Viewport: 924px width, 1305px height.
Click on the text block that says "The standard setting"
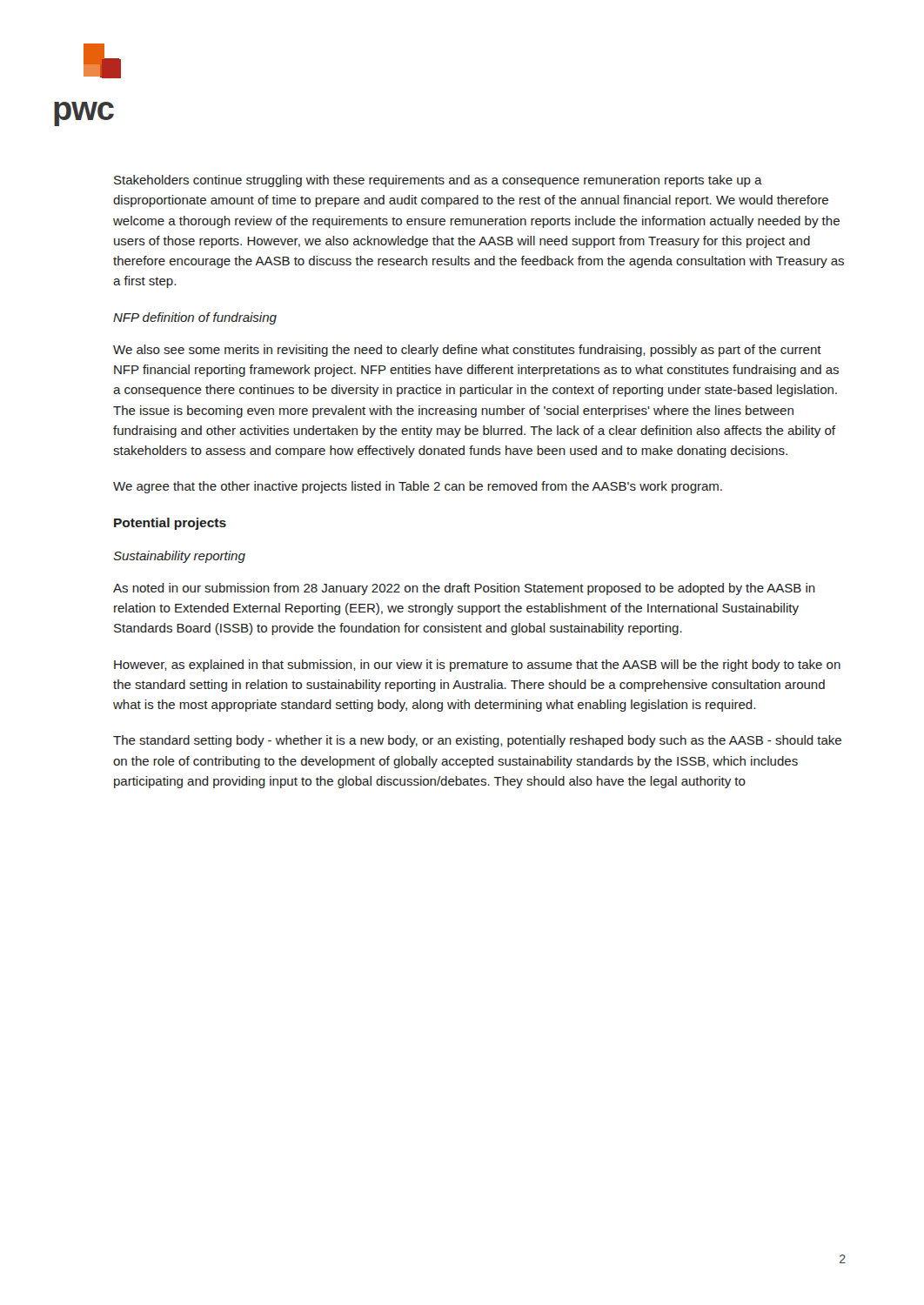click(x=479, y=760)
